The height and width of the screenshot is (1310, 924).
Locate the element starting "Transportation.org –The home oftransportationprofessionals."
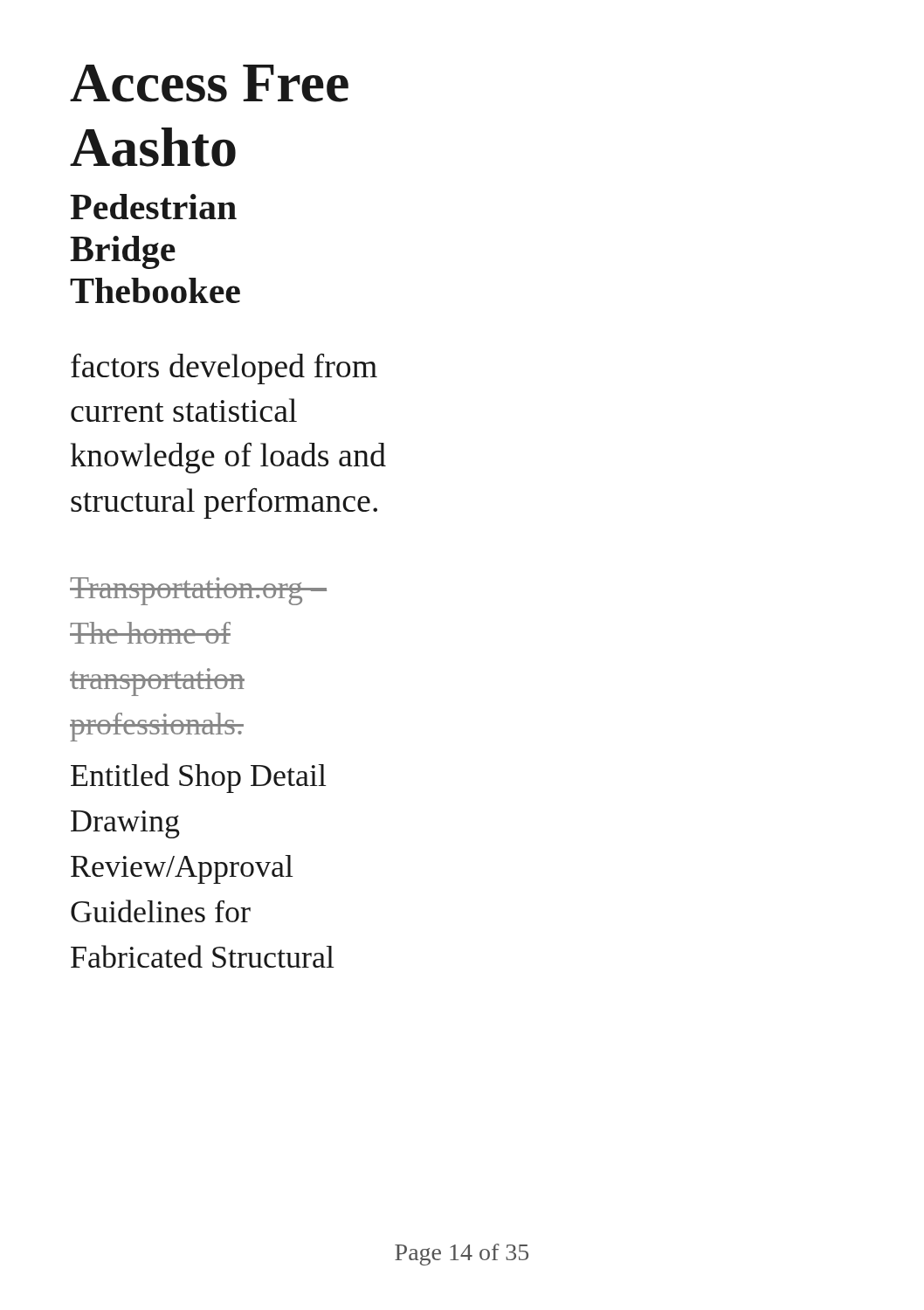coord(198,656)
